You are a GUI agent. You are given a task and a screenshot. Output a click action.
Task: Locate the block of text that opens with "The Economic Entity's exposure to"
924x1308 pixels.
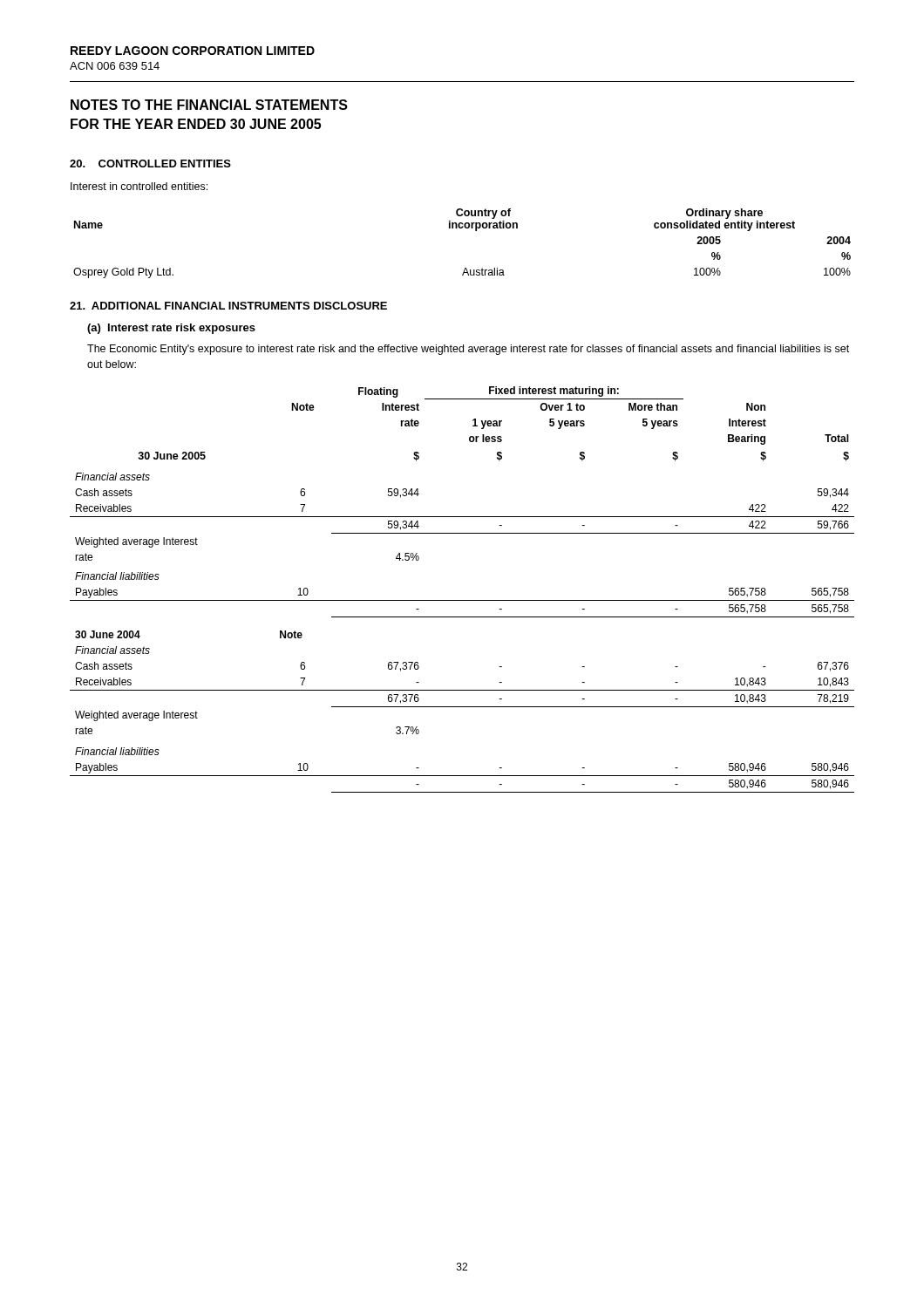click(468, 357)
